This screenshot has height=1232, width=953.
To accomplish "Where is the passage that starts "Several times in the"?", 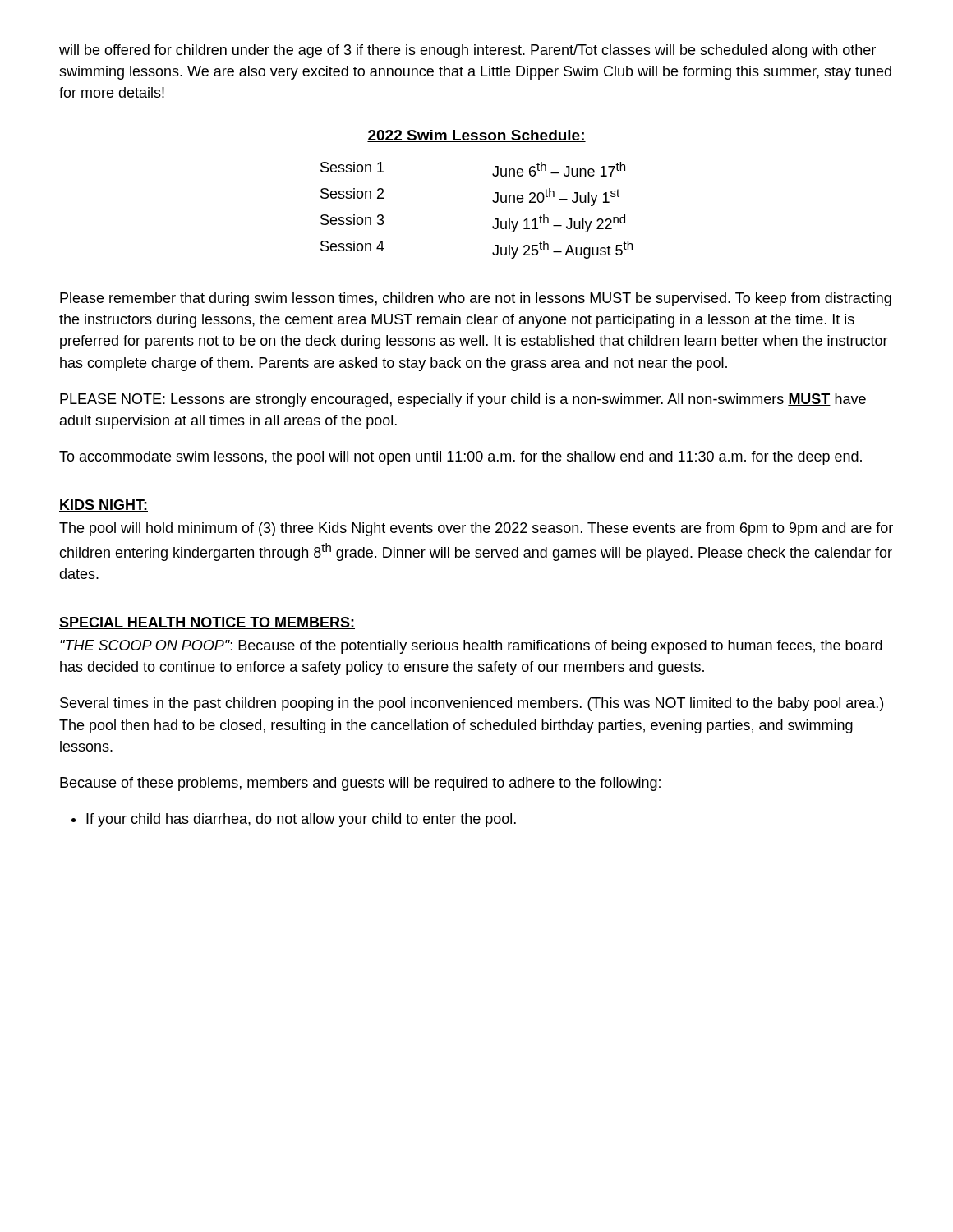I will click(x=472, y=725).
